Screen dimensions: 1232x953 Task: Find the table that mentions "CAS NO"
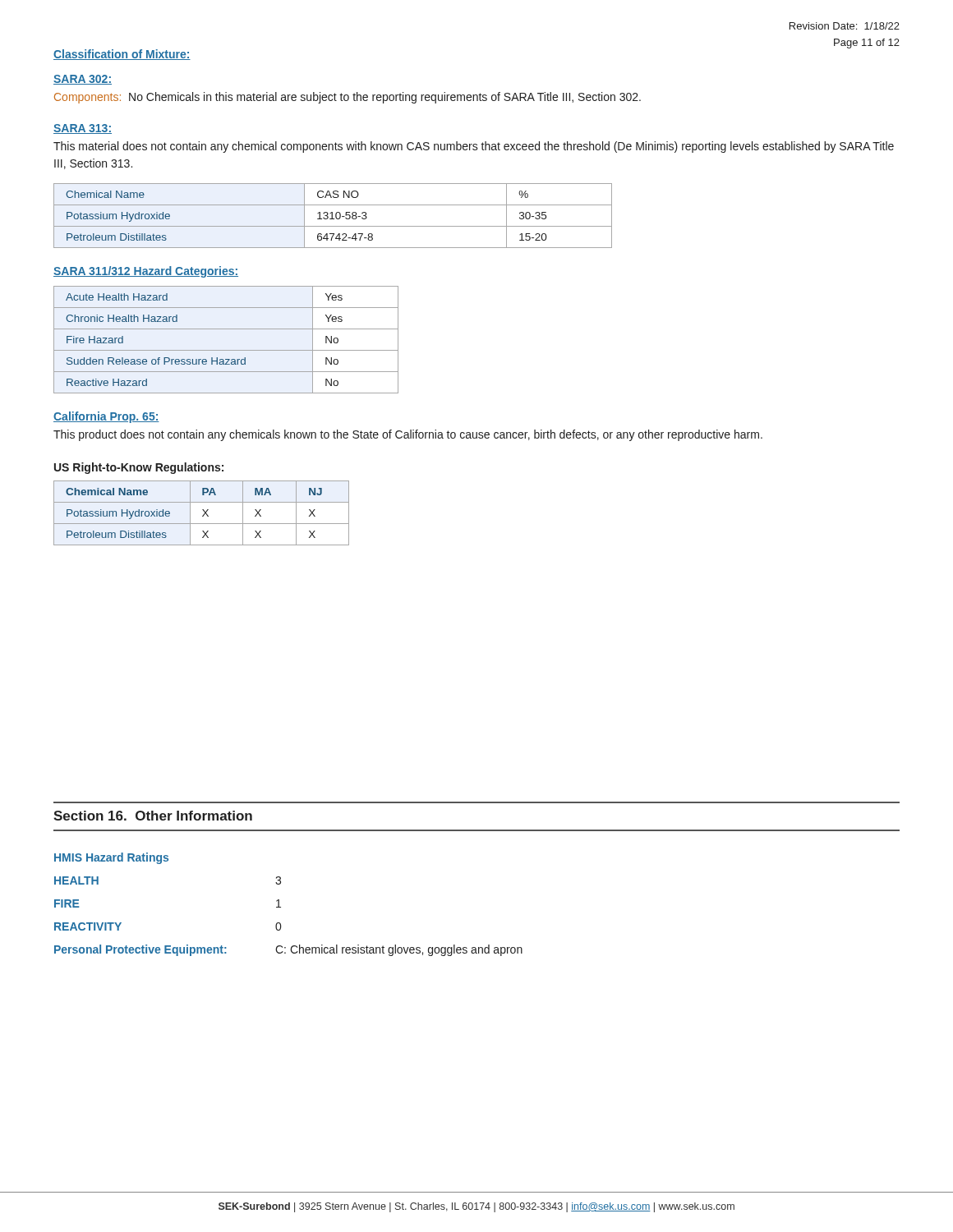(x=476, y=216)
